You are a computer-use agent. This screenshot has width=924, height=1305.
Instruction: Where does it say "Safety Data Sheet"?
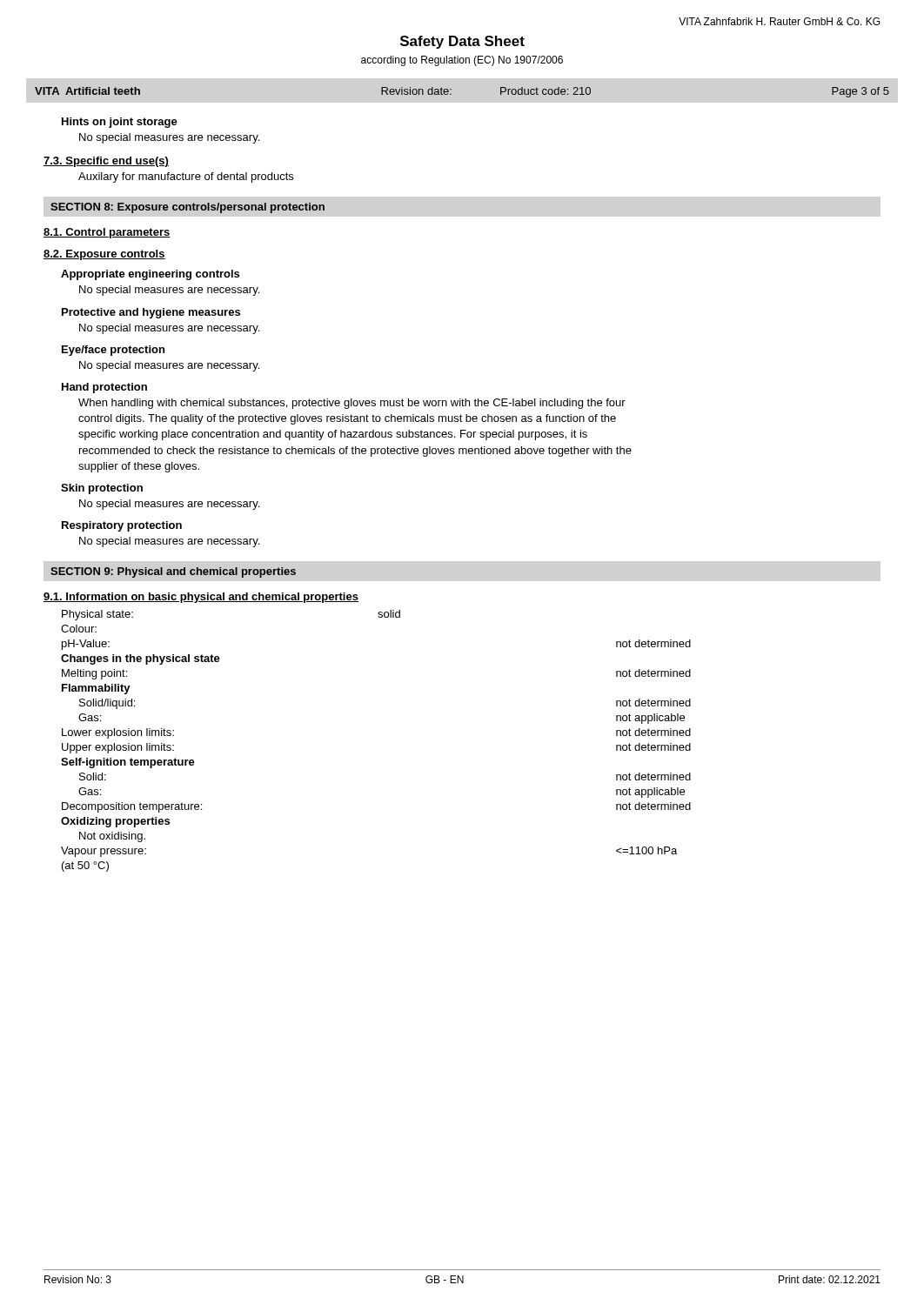[462, 41]
